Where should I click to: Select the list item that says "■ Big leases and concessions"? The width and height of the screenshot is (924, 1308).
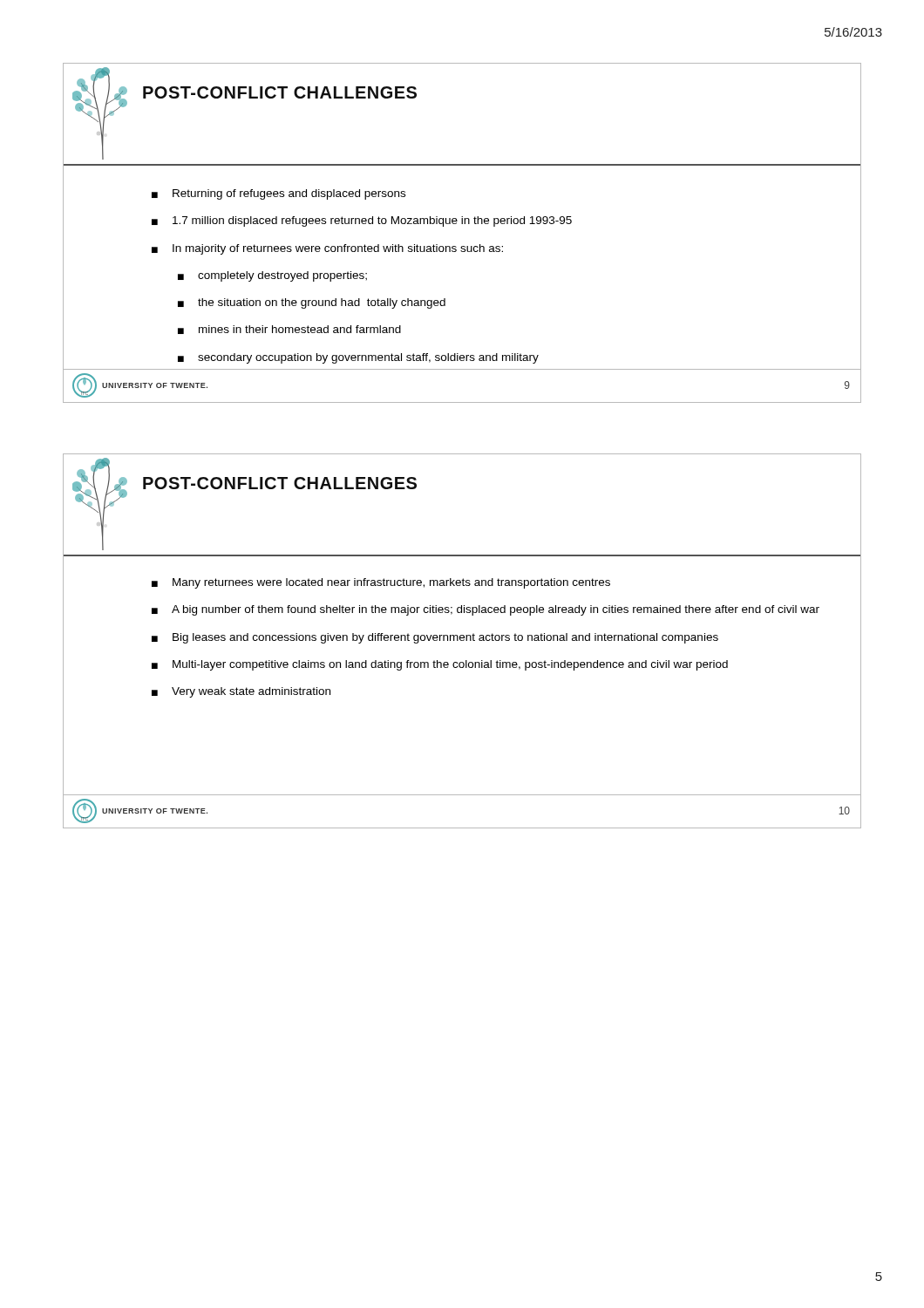click(435, 638)
